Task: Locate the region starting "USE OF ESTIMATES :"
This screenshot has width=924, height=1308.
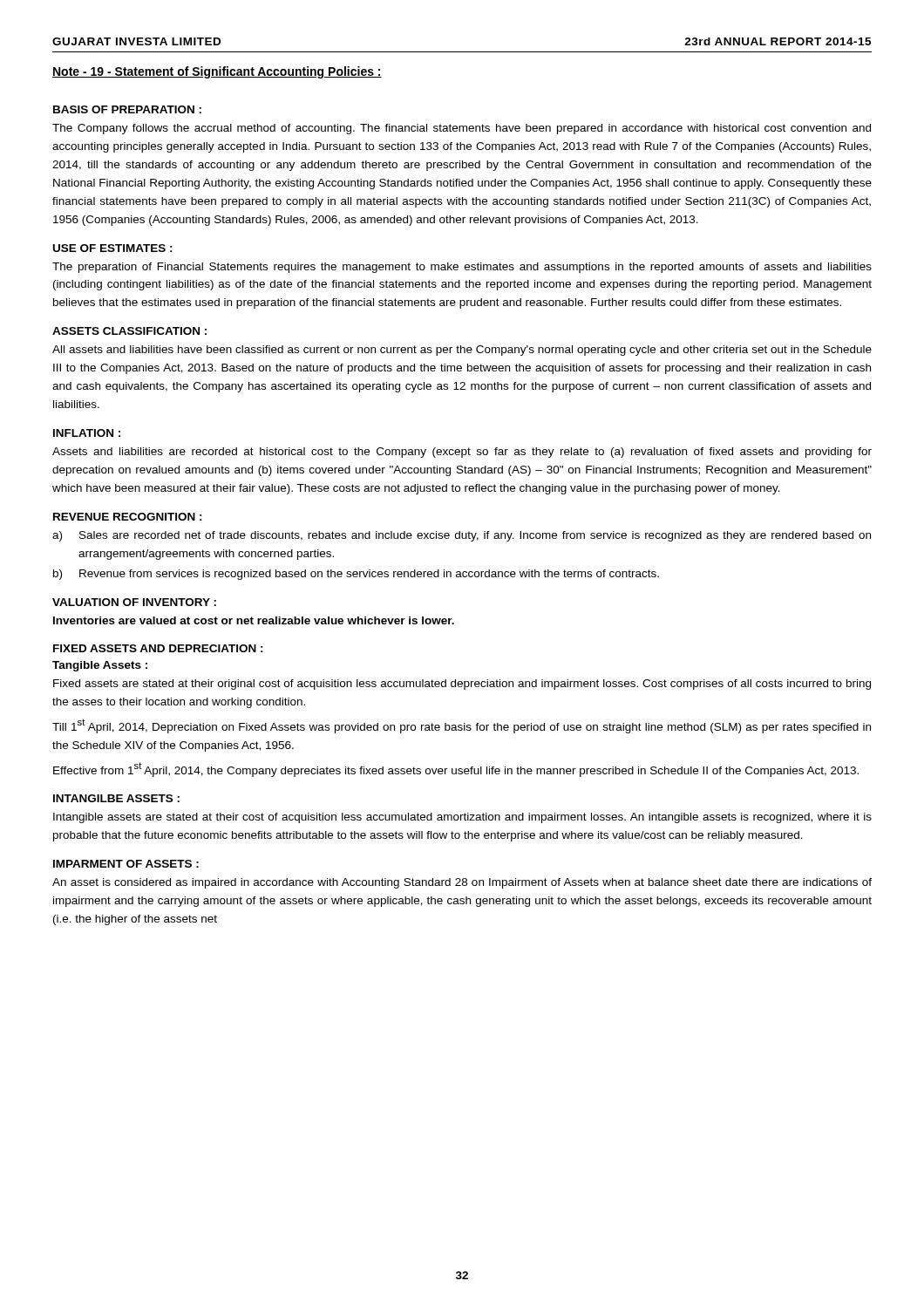Action: pos(113,248)
